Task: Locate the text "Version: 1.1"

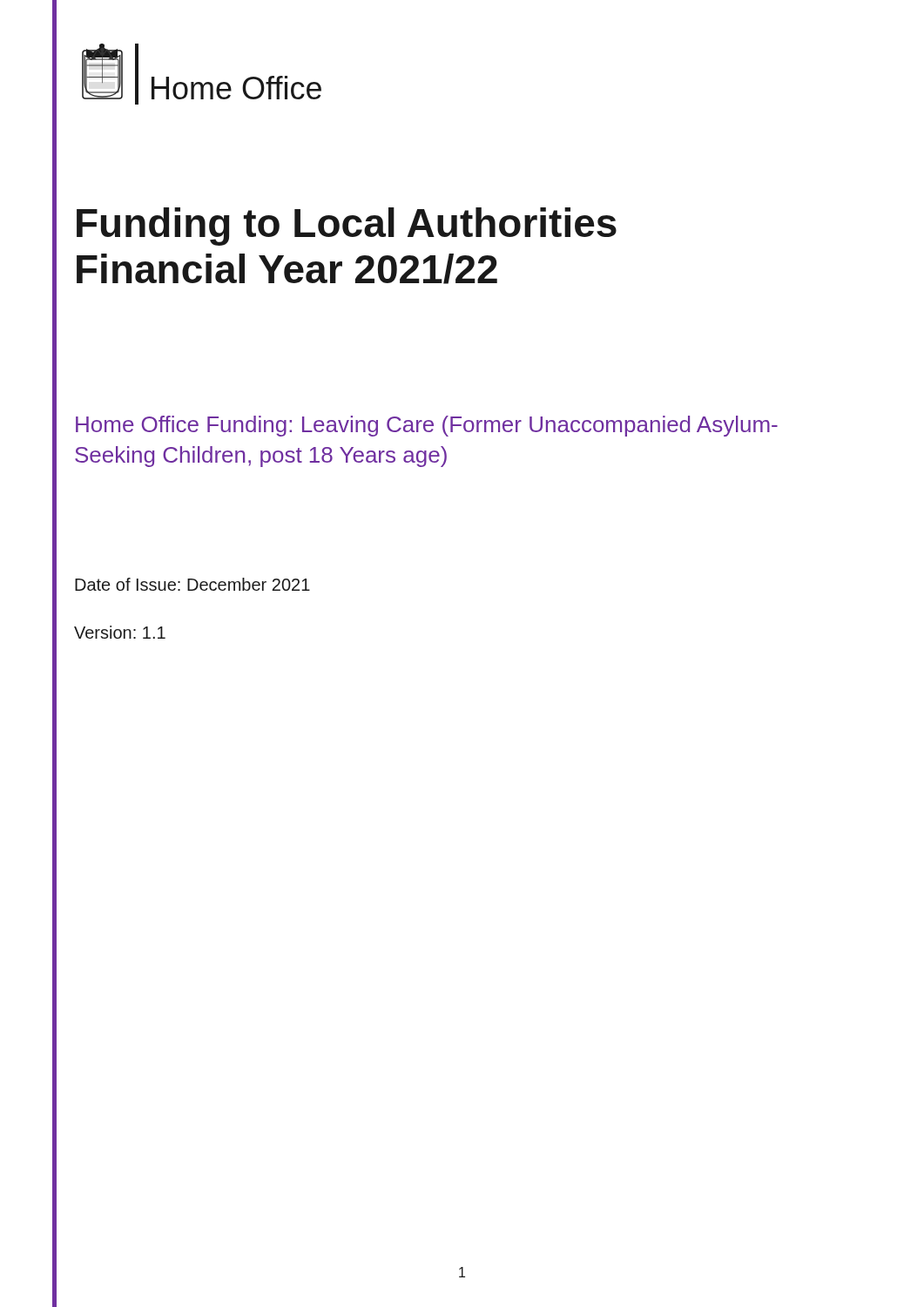Action: click(120, 632)
